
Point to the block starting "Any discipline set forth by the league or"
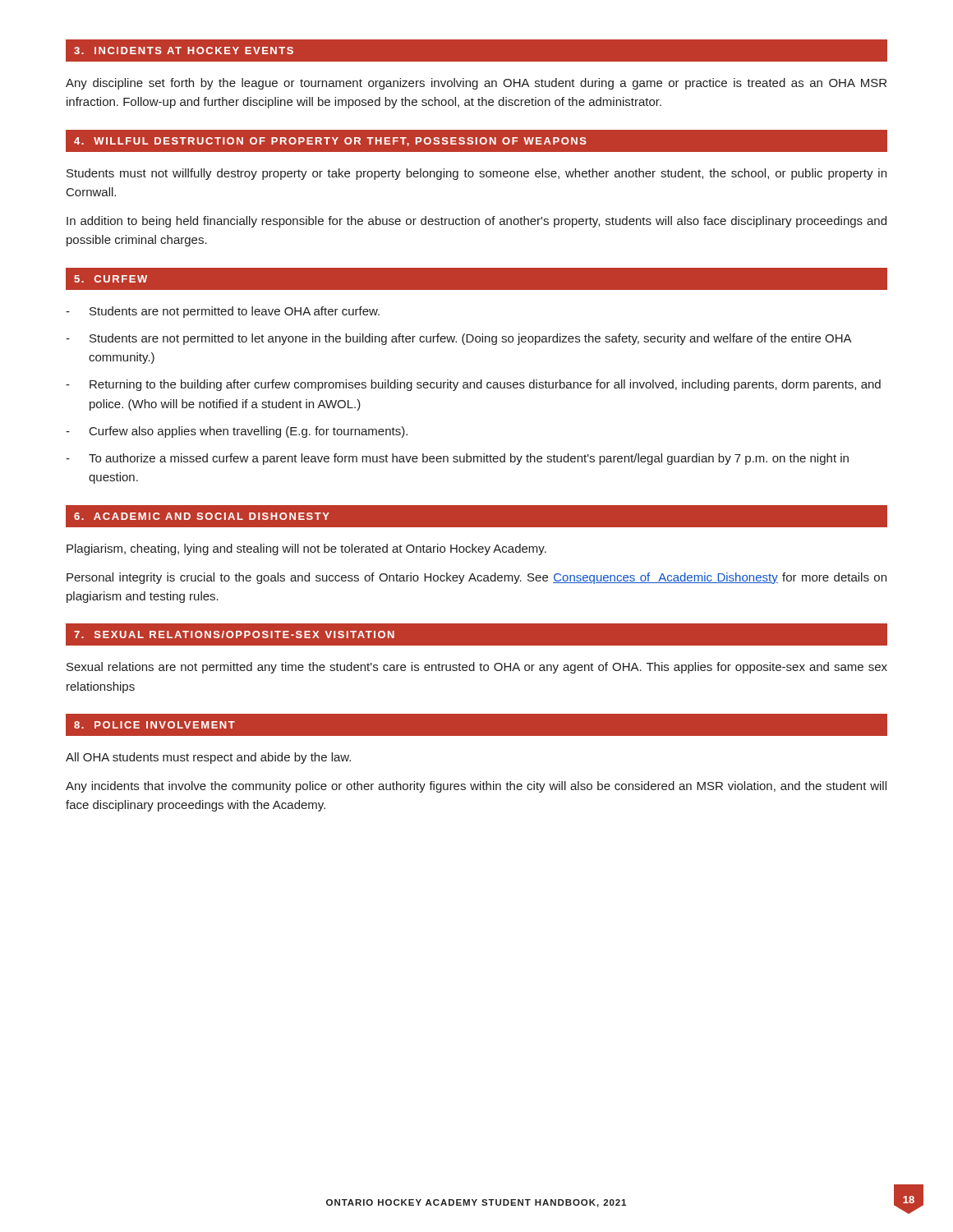point(476,92)
